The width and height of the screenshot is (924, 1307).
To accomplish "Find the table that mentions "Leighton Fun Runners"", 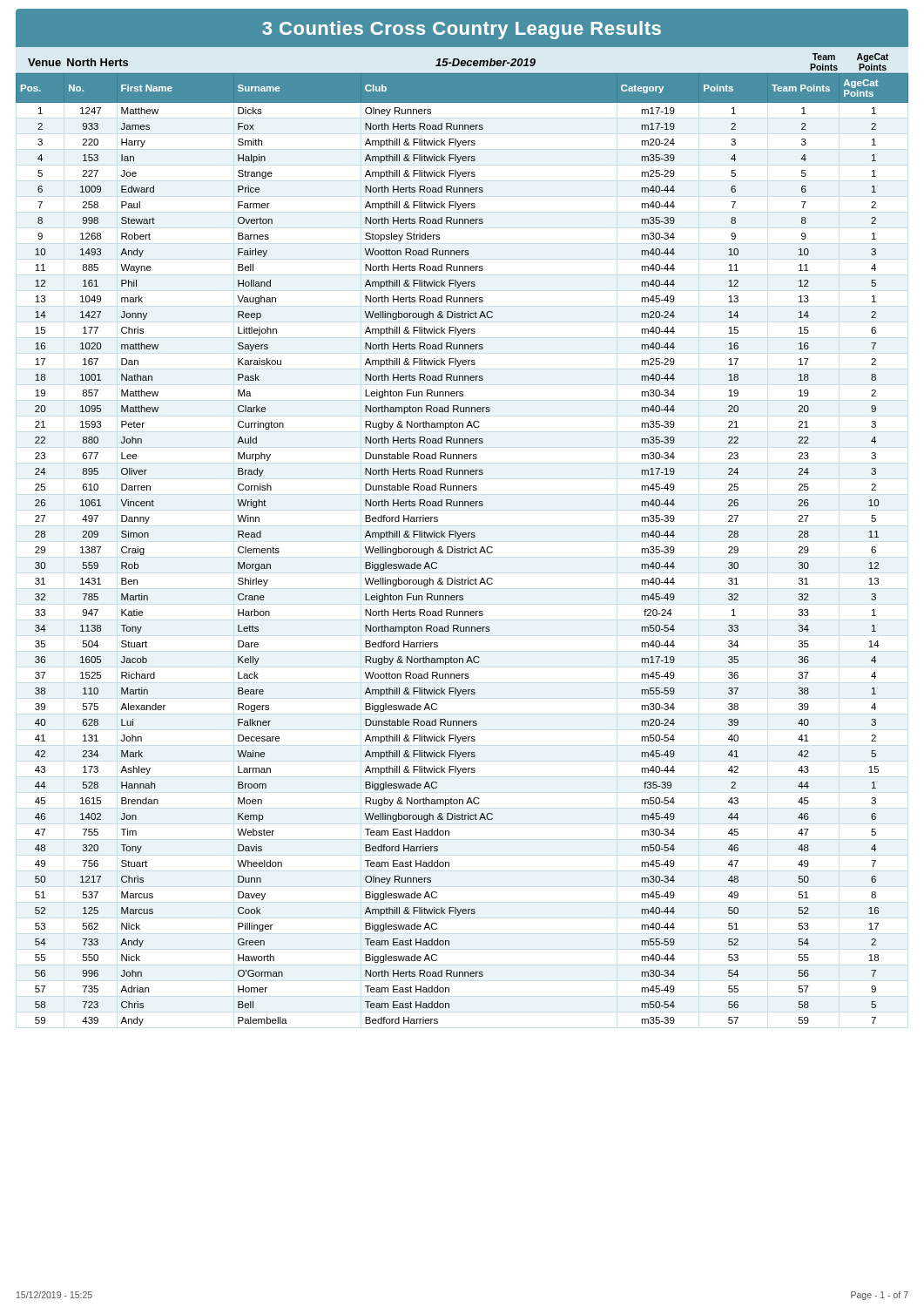I will tap(462, 551).
